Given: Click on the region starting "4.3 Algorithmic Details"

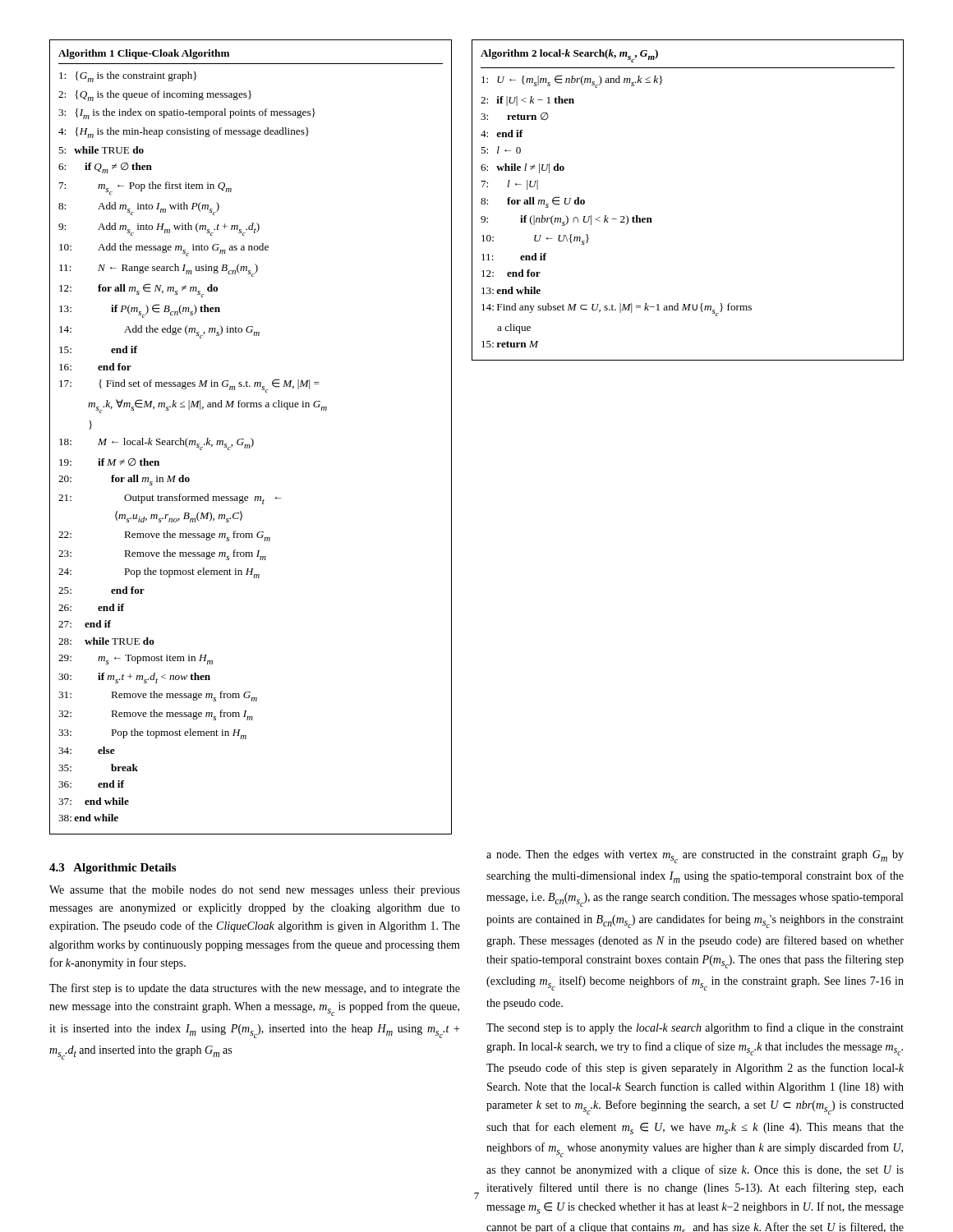Looking at the screenshot, I should 113,867.
